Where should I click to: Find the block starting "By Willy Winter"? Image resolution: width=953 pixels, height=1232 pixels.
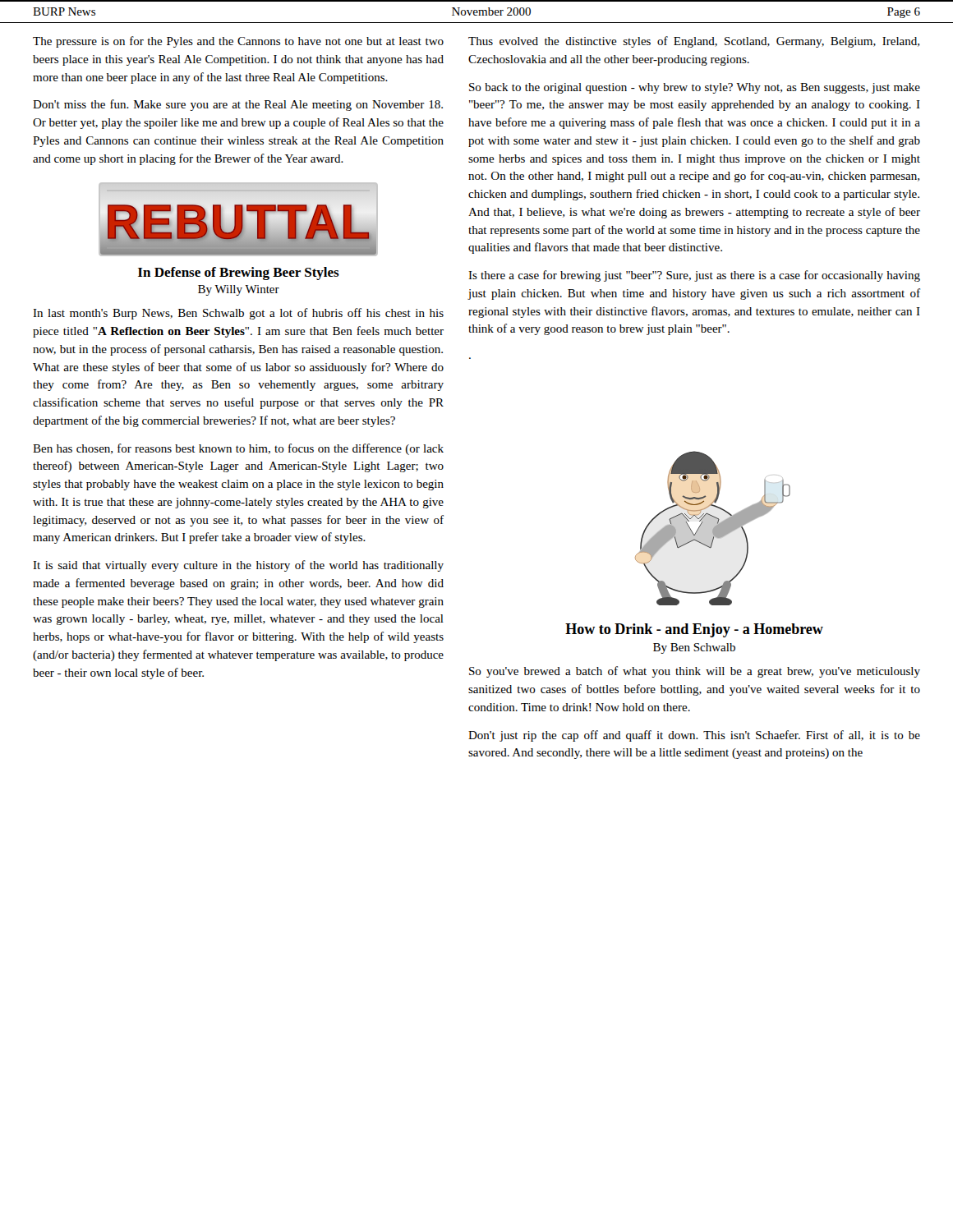(238, 289)
